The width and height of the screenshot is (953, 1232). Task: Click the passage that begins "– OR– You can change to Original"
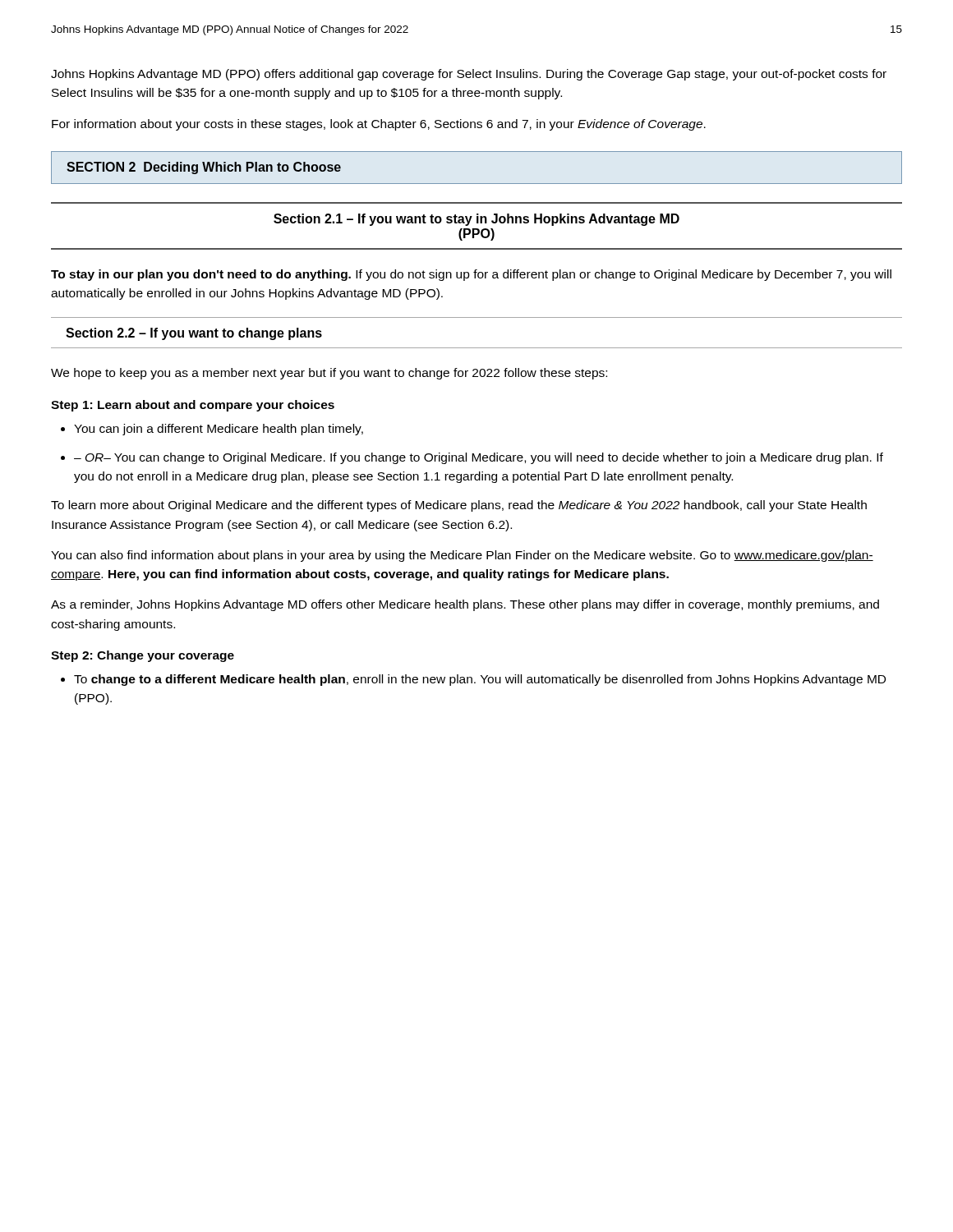coord(479,466)
